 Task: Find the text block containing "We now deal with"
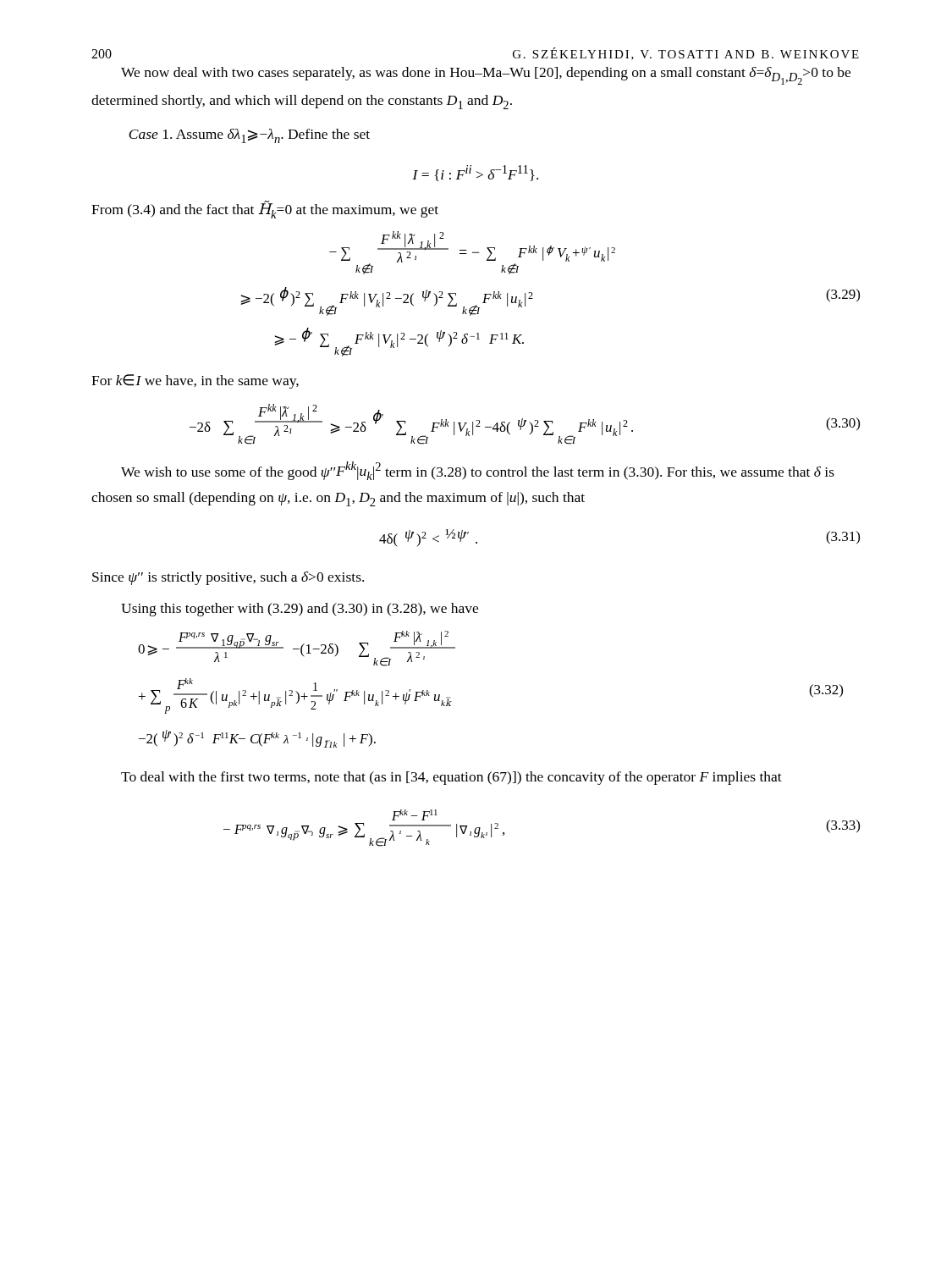pyautogui.click(x=471, y=88)
